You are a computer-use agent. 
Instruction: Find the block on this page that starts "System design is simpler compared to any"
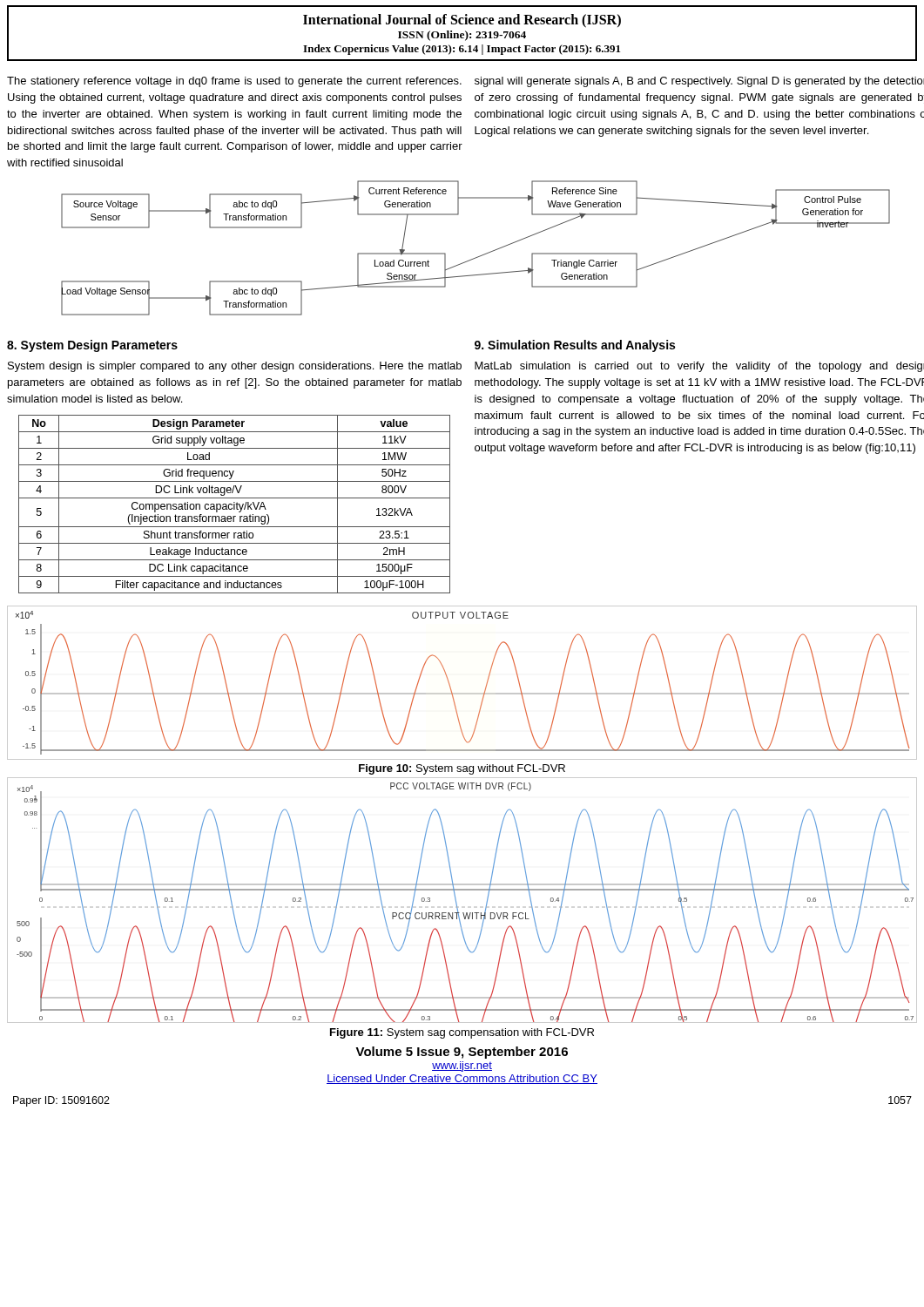tap(234, 382)
